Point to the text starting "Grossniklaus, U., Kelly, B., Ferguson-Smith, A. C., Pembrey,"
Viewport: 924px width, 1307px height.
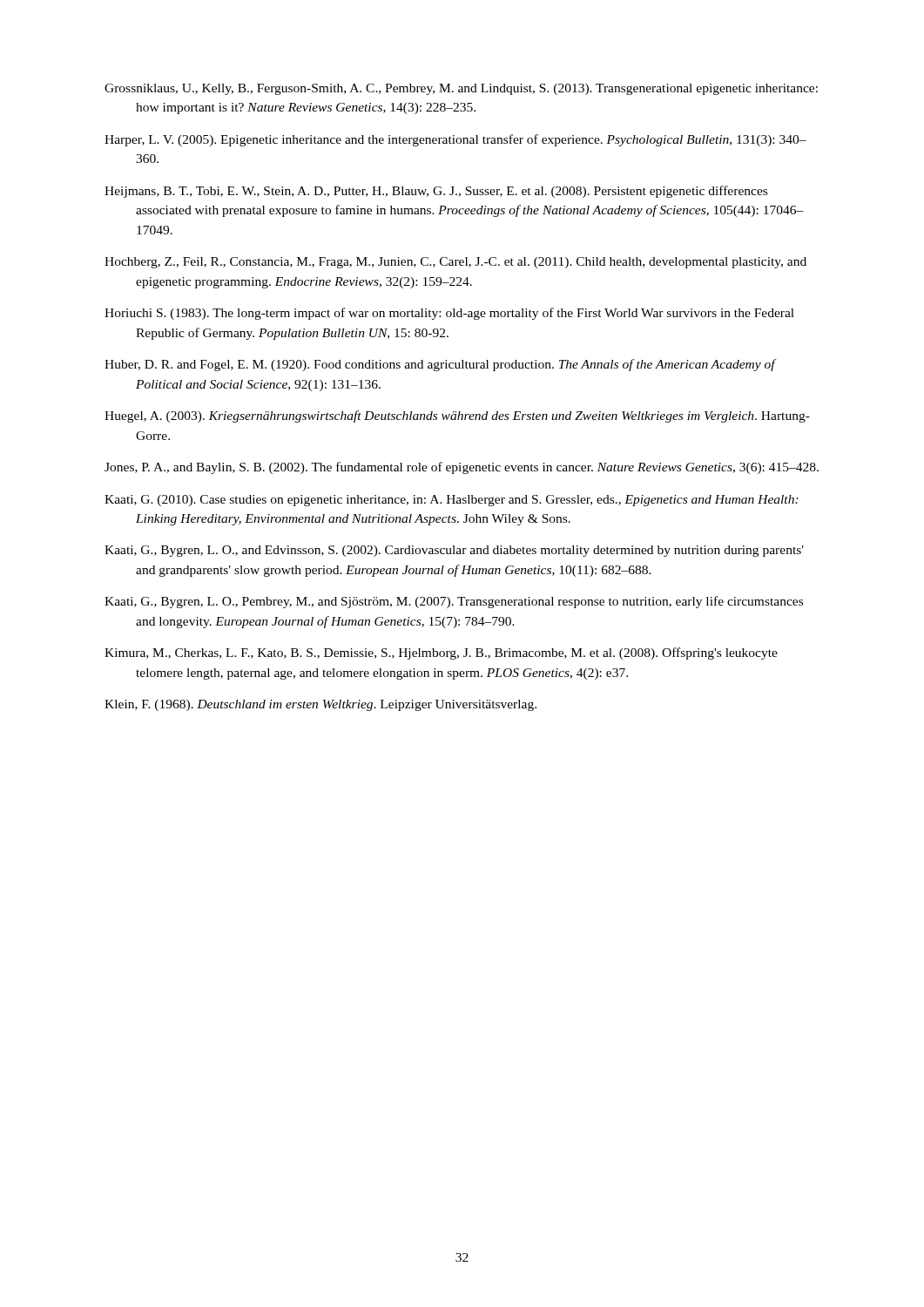click(x=462, y=97)
